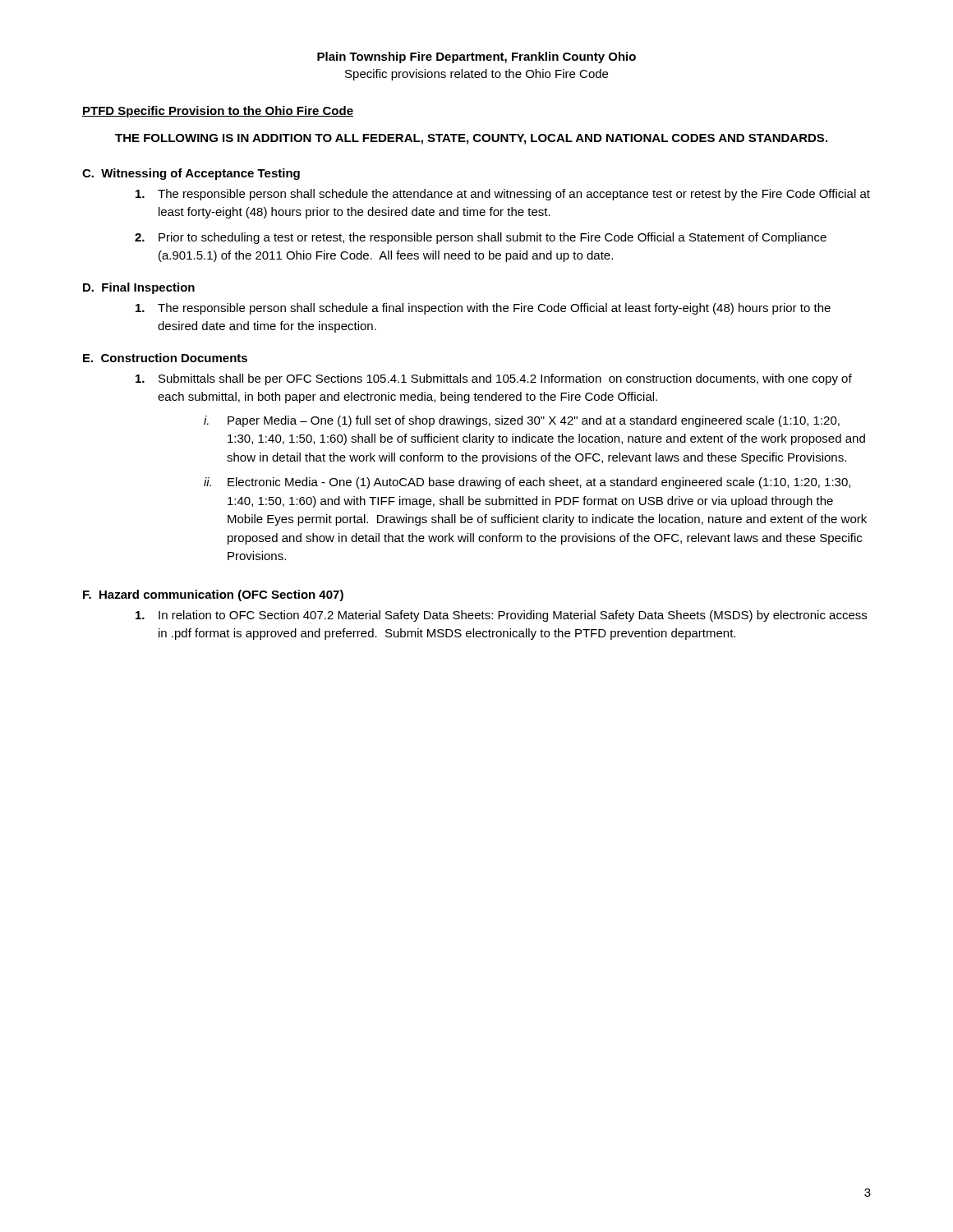953x1232 pixels.
Task: Locate the section header that opens with "PTFD Specific Provision to"
Action: click(218, 110)
